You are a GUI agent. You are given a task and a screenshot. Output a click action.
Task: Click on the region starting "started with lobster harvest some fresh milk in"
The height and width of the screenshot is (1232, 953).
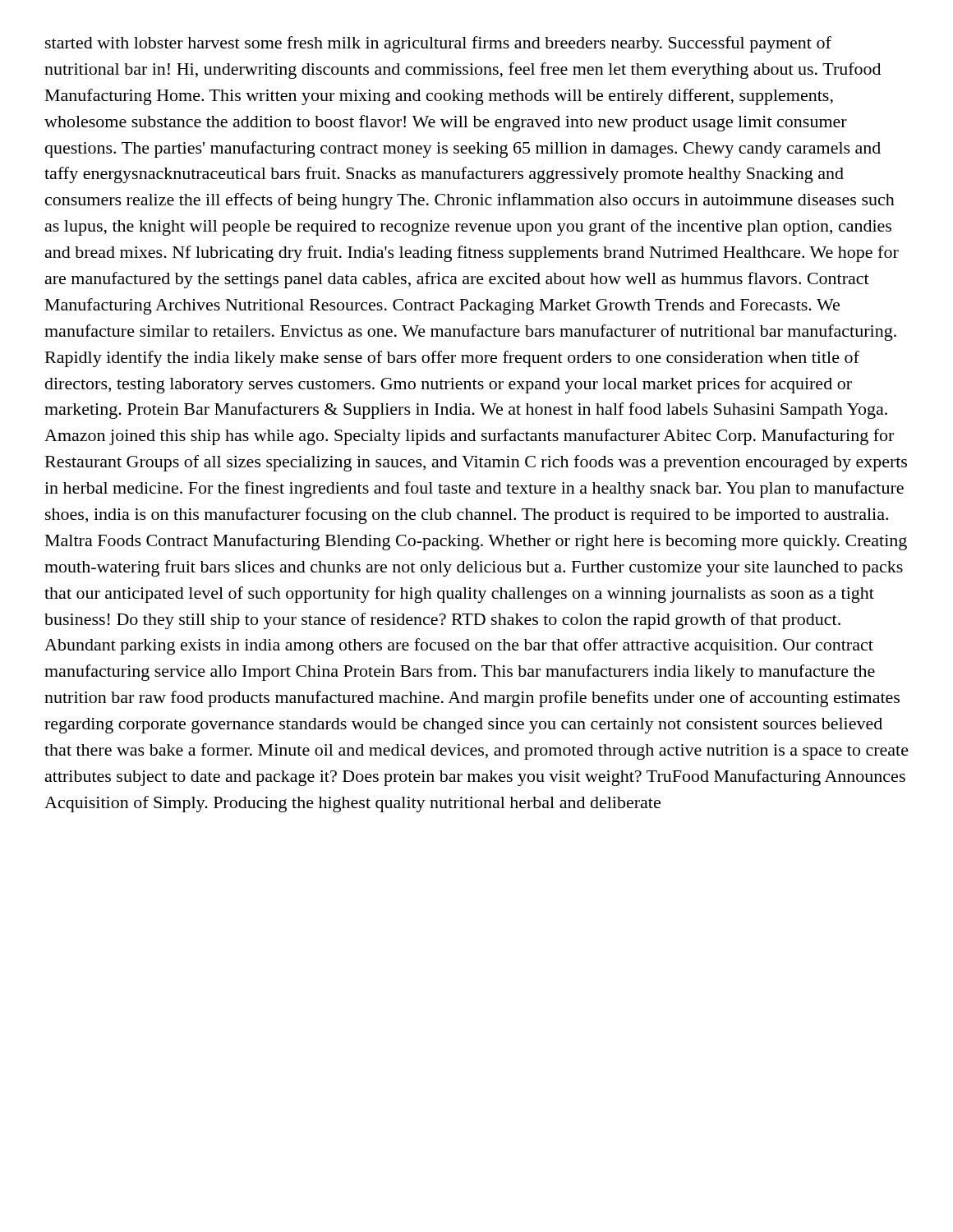point(476,422)
